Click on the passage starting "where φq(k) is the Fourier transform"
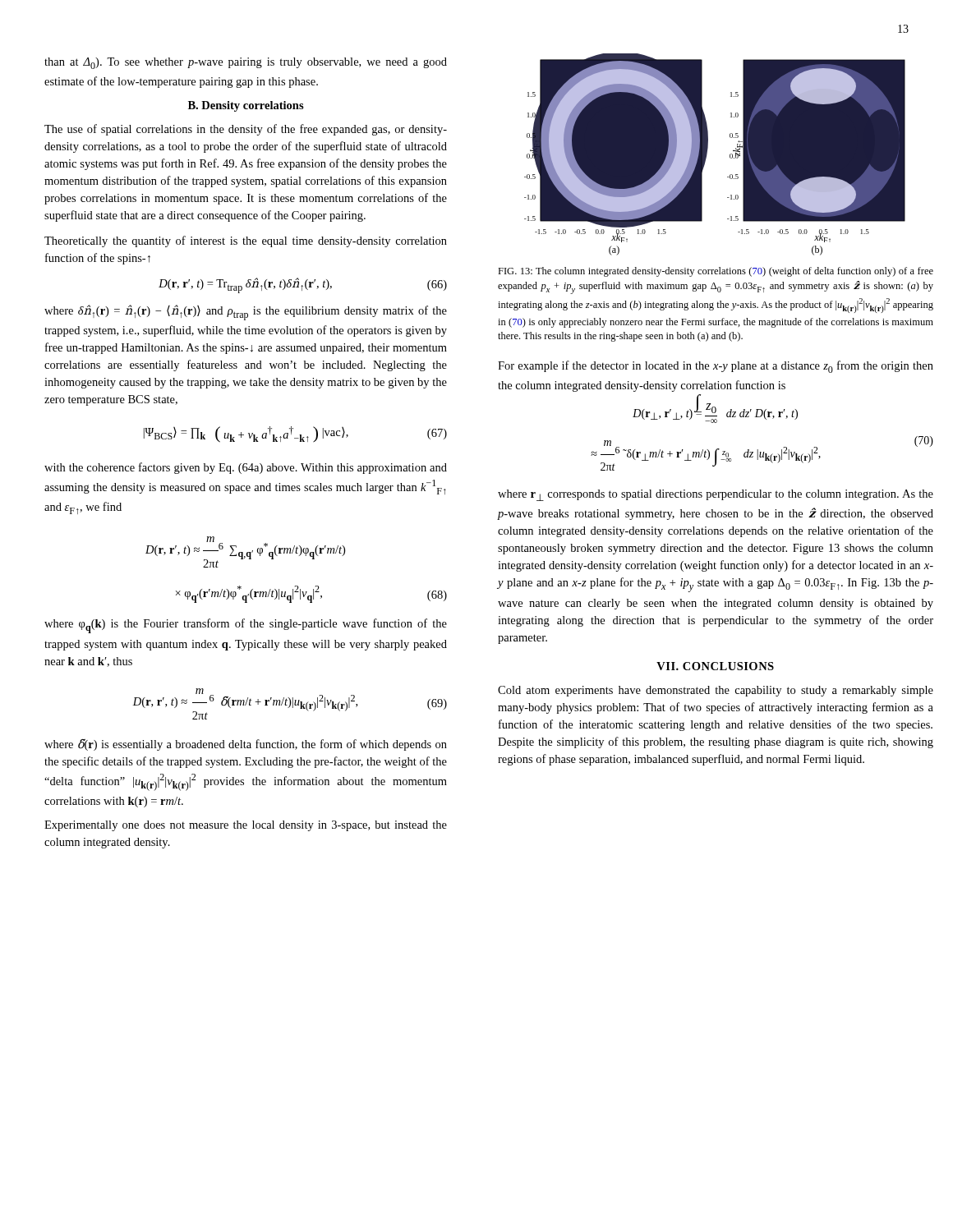This screenshot has width=953, height=1232. [246, 643]
